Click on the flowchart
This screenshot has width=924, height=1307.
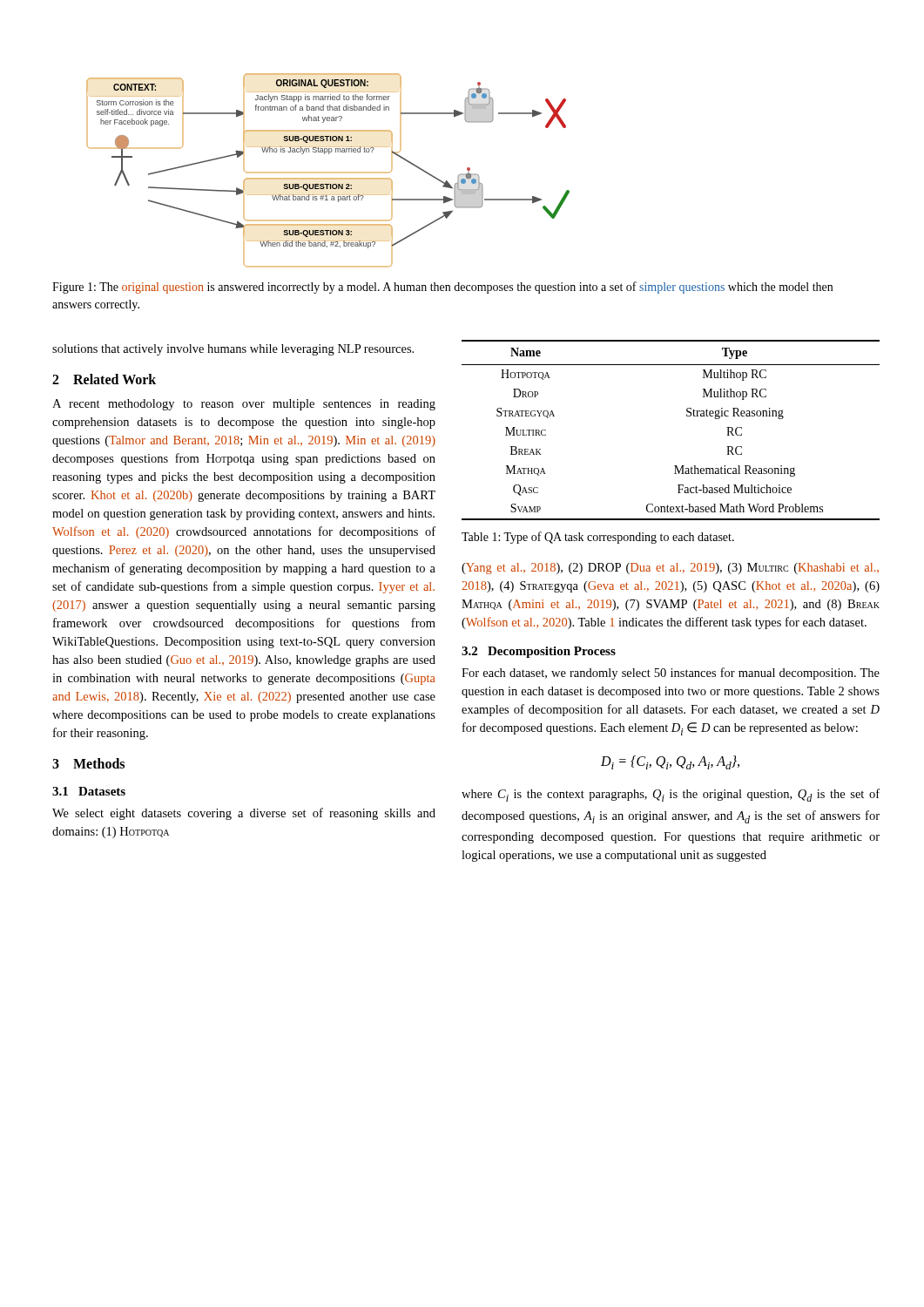pos(462,150)
